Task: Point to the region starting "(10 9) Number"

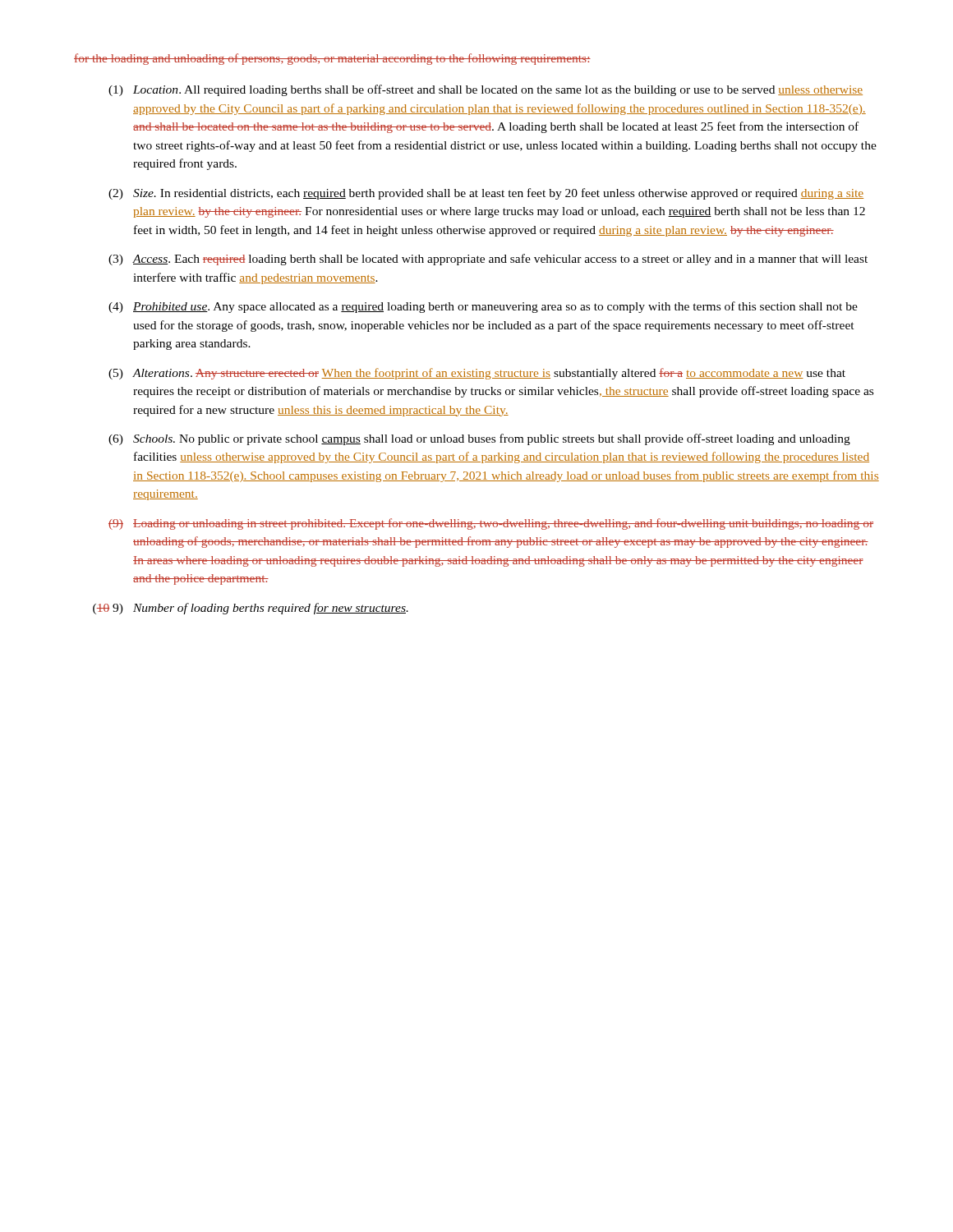Action: (x=251, y=609)
